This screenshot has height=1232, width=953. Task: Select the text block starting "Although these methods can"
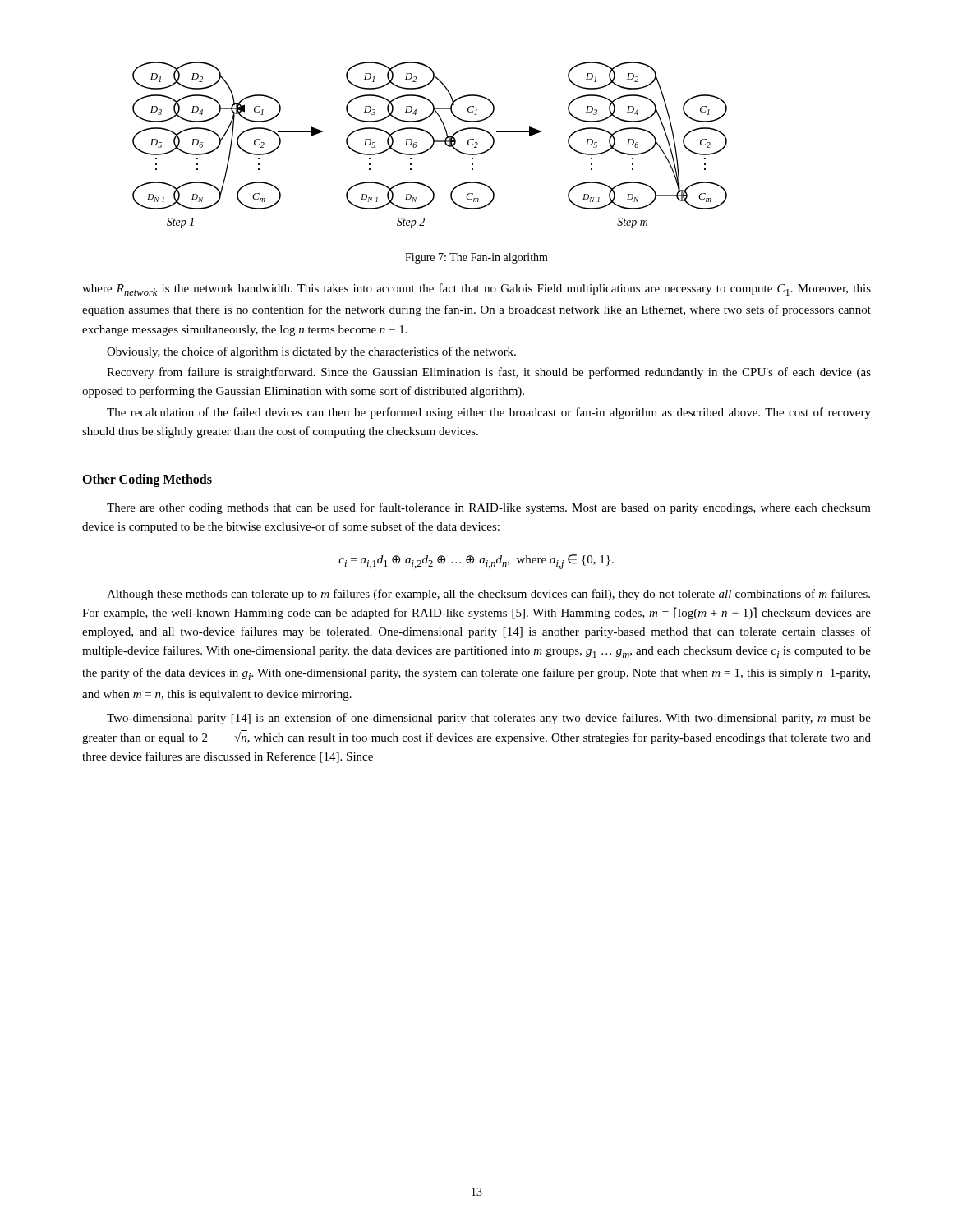coord(476,644)
